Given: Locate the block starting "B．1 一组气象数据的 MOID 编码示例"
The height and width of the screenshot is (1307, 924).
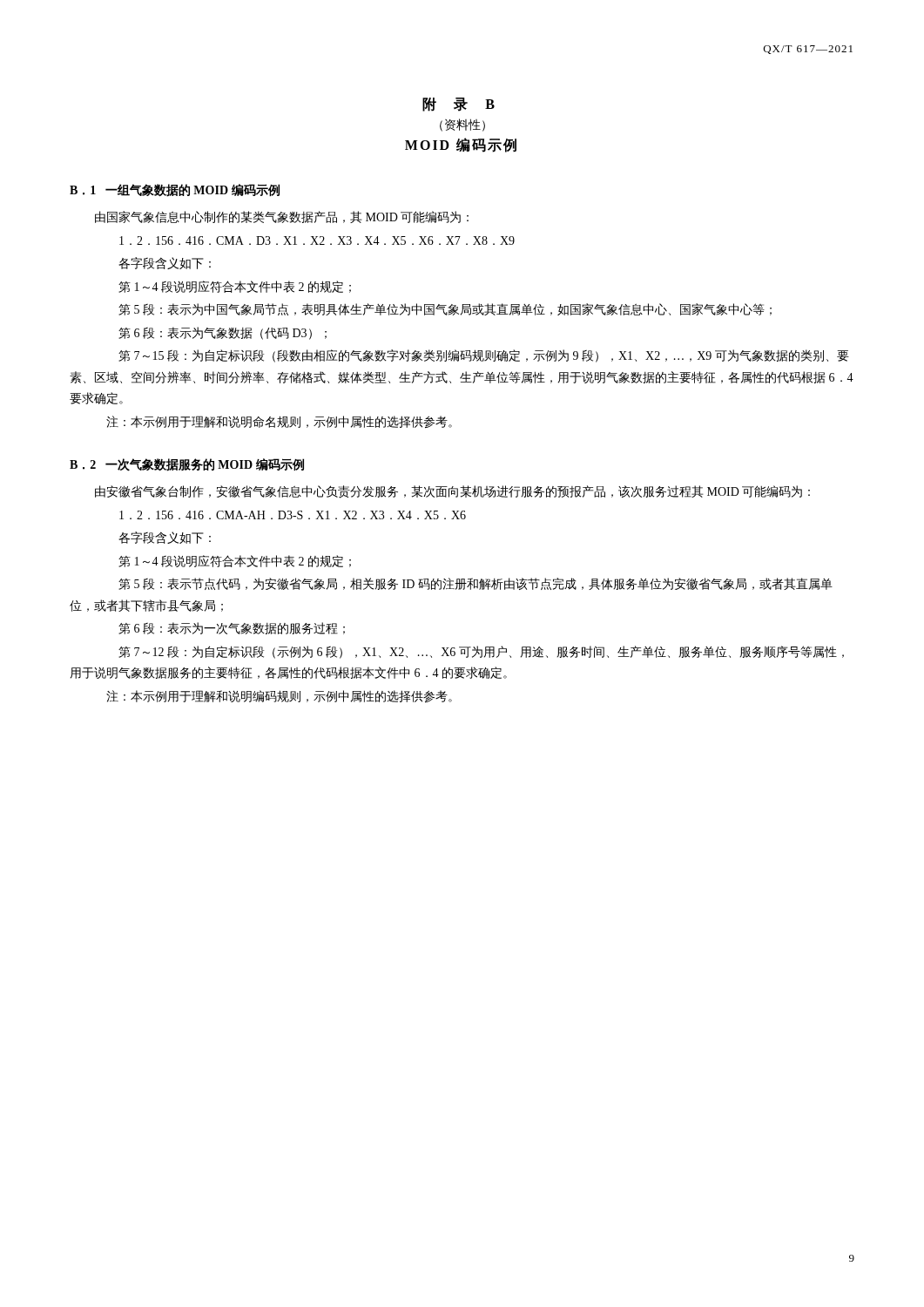Looking at the screenshot, I should tap(175, 190).
